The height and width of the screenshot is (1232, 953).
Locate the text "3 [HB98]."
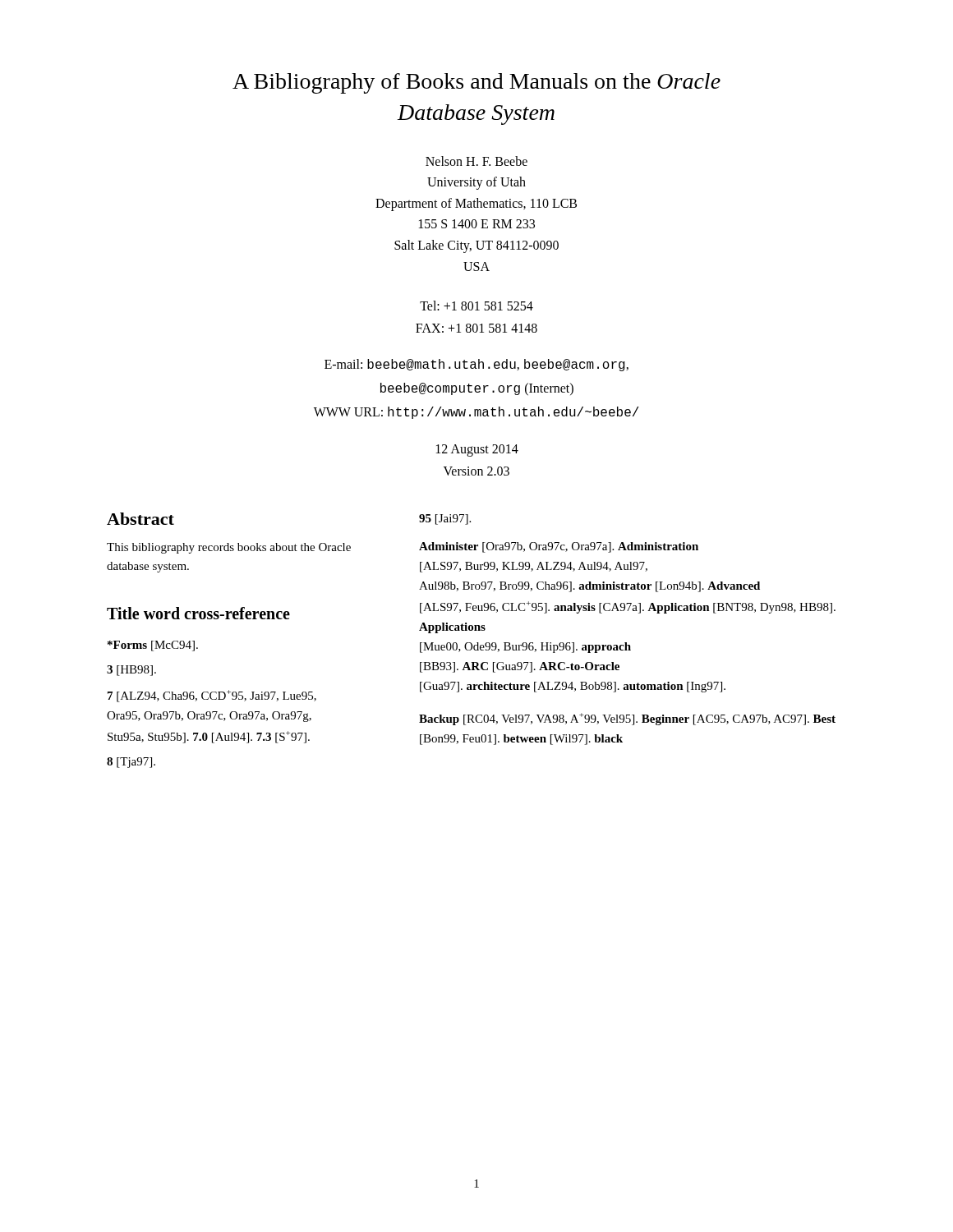(132, 670)
